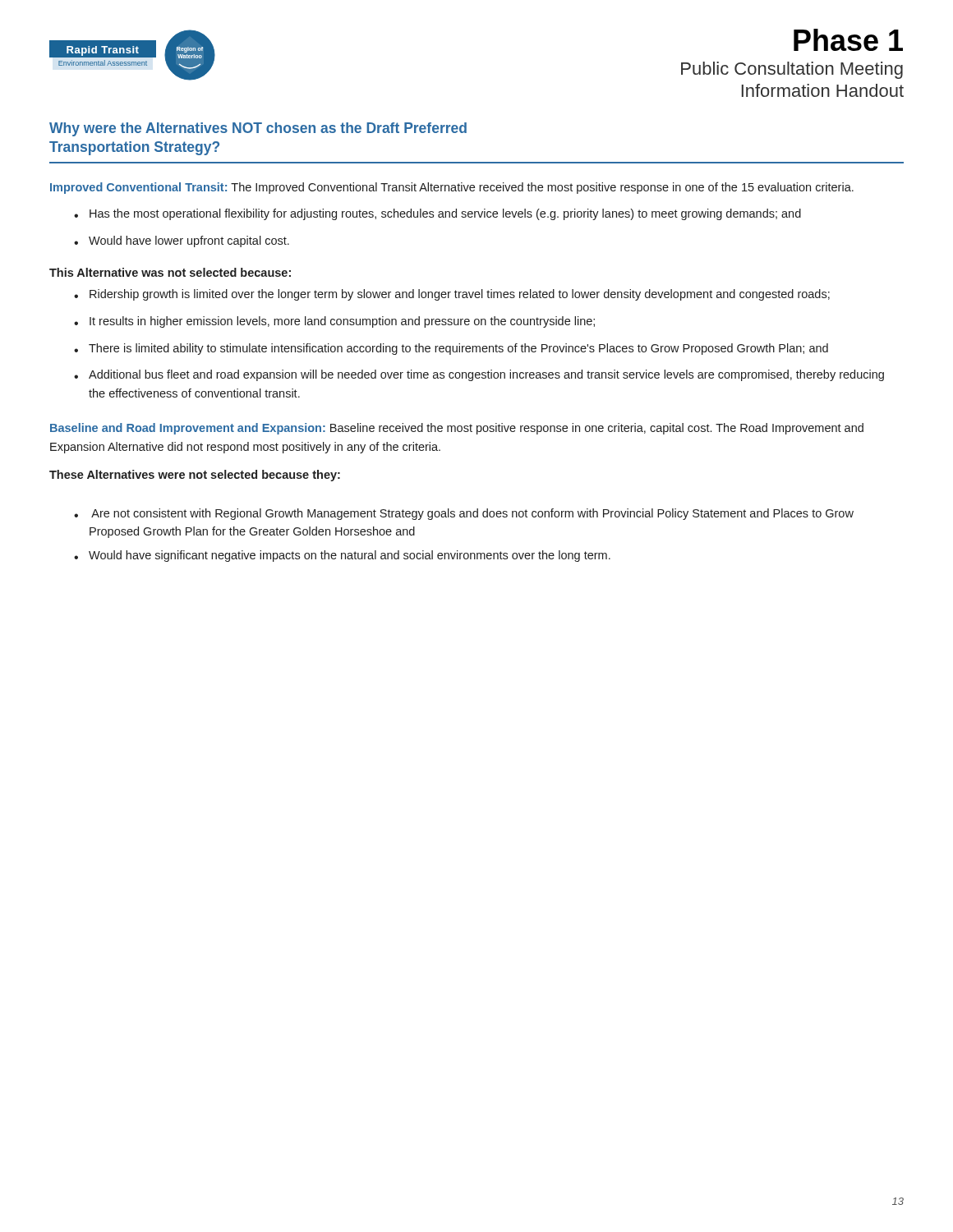Viewport: 953px width, 1232px height.
Task: Point to the text block starting "• Has the most operational"
Action: [x=489, y=215]
